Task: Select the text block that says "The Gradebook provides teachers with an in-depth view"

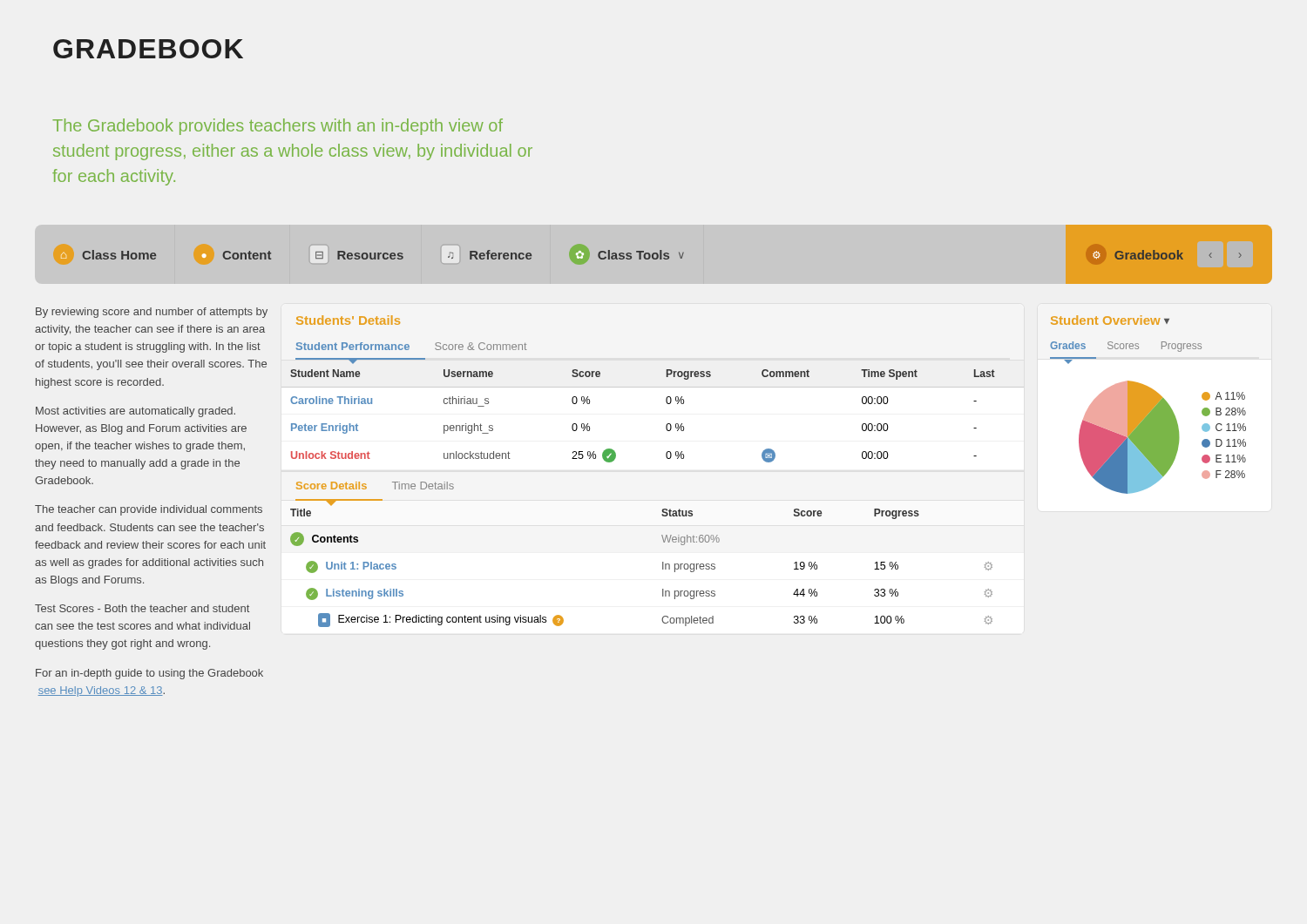Action: [x=293, y=151]
